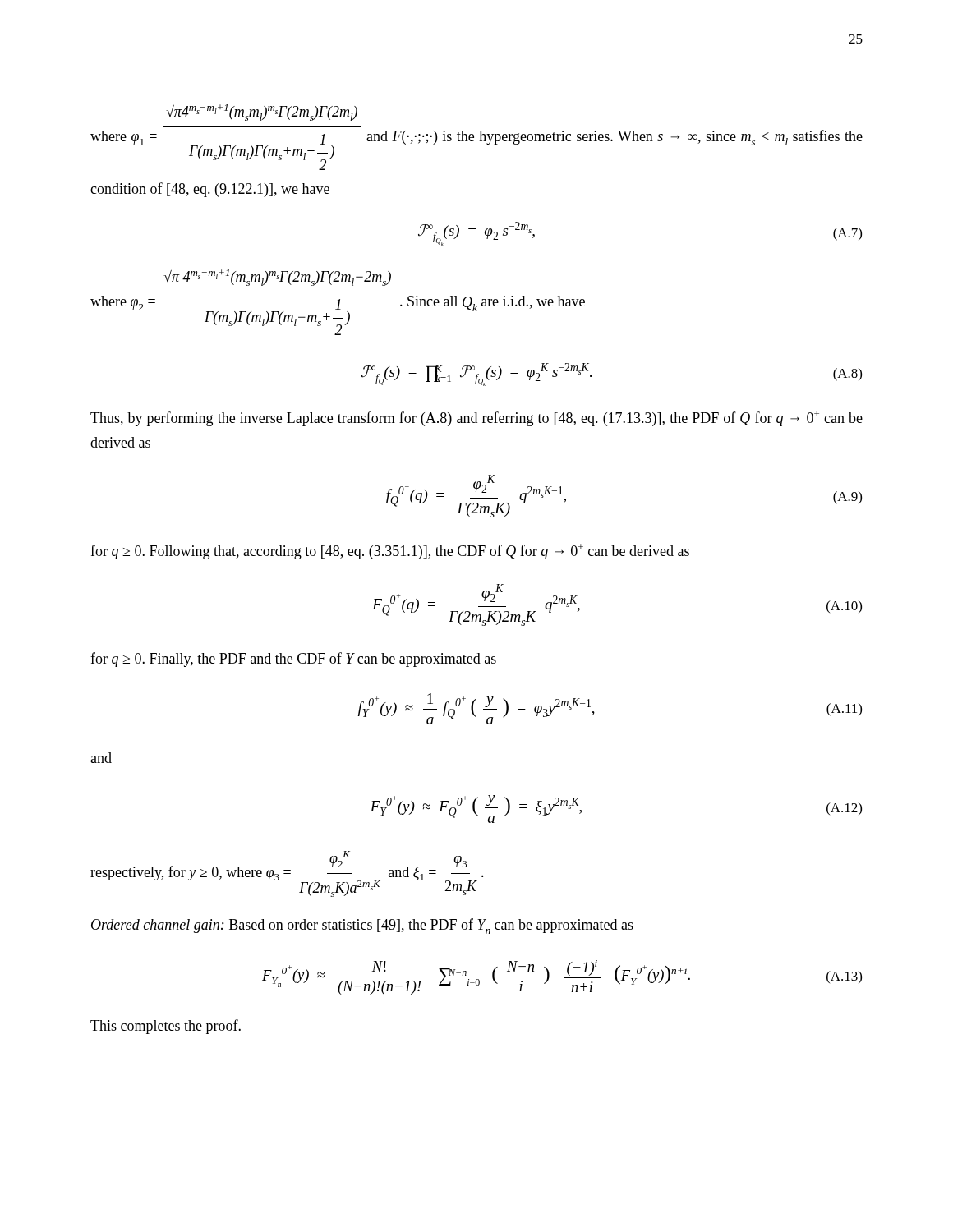Locate the text "This completes the proof."
Viewport: 953px width, 1232px height.
tap(166, 1026)
